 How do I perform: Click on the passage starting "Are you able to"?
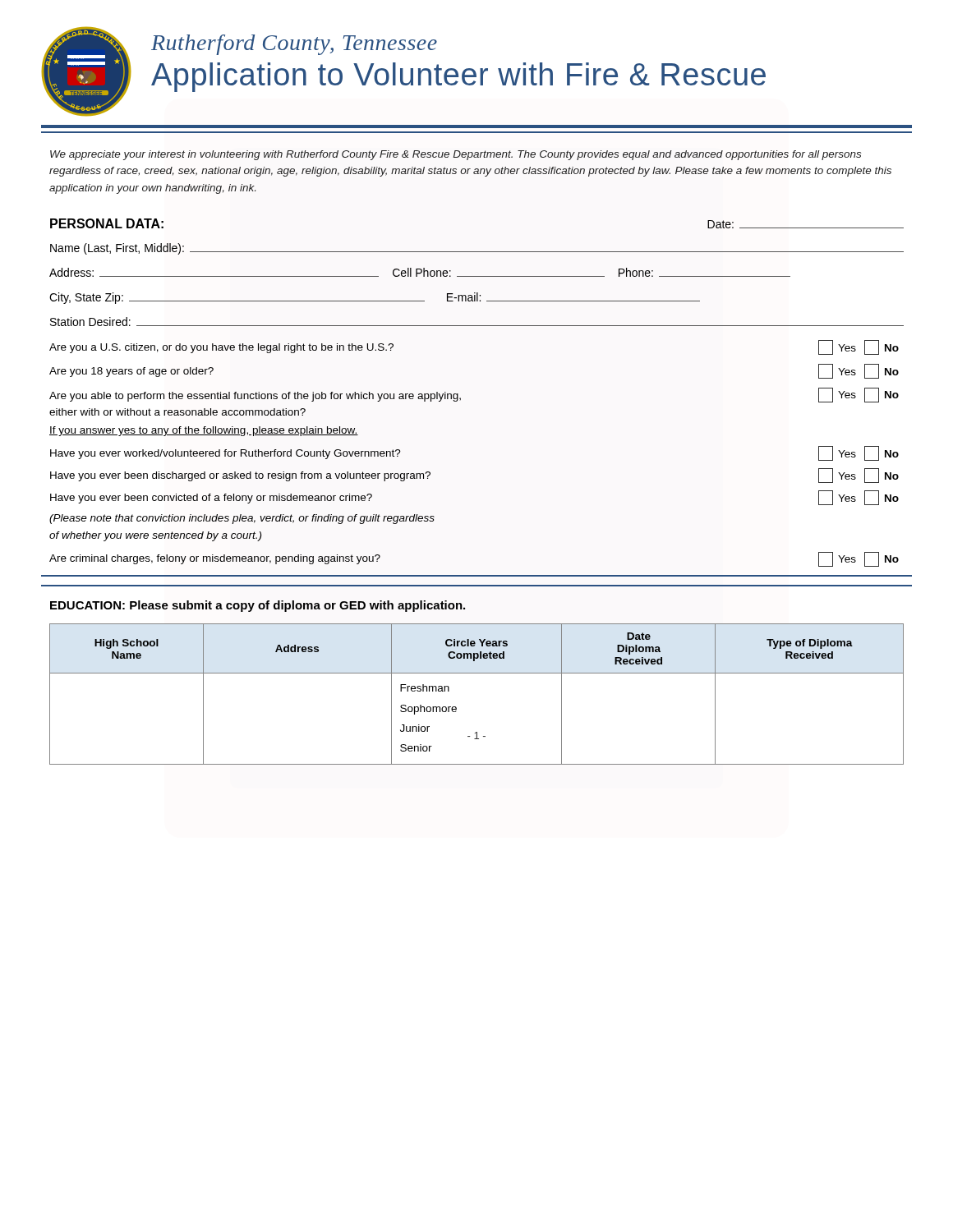tap(254, 395)
